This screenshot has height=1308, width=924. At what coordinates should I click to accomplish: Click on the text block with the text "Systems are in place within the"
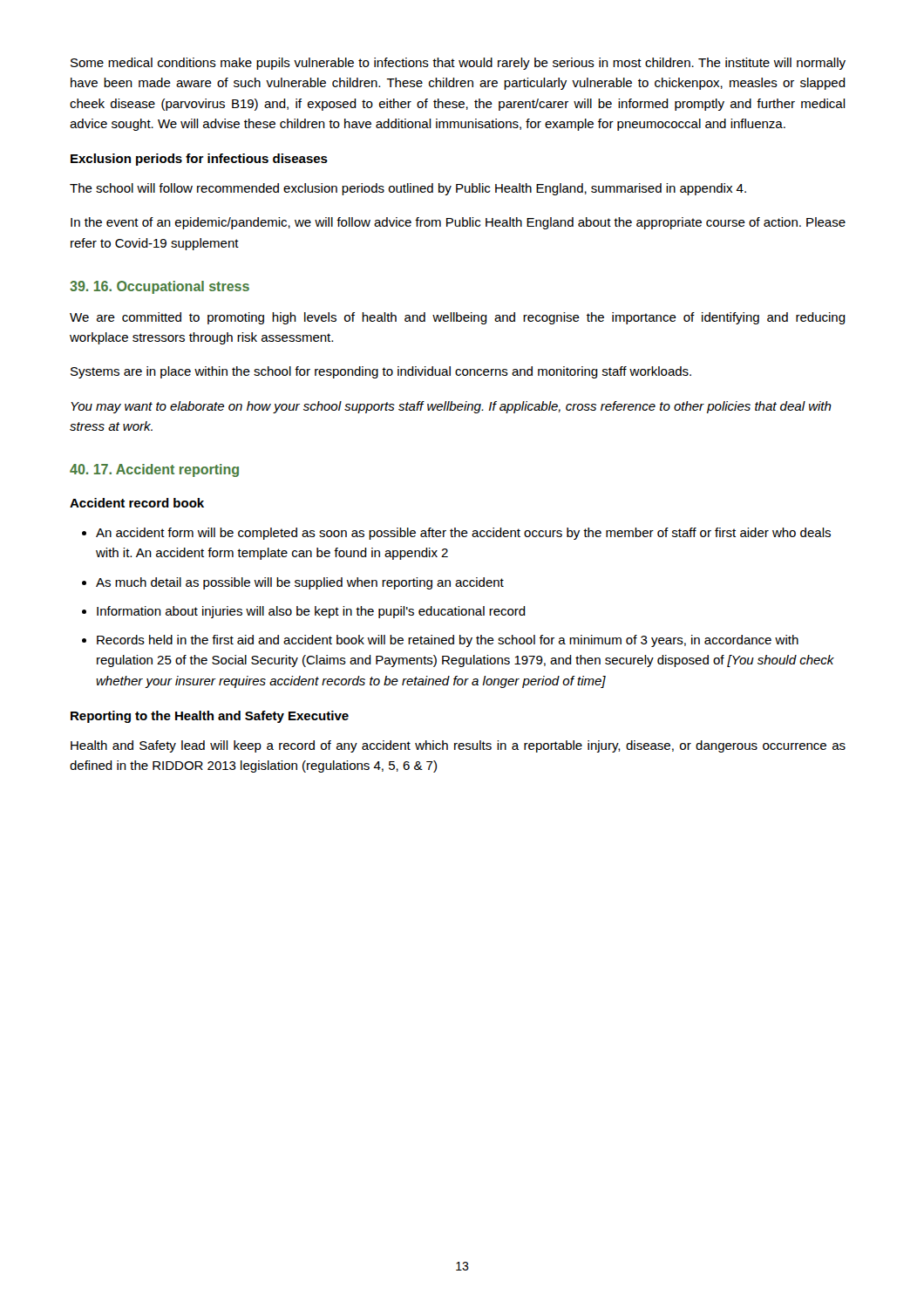click(x=381, y=371)
